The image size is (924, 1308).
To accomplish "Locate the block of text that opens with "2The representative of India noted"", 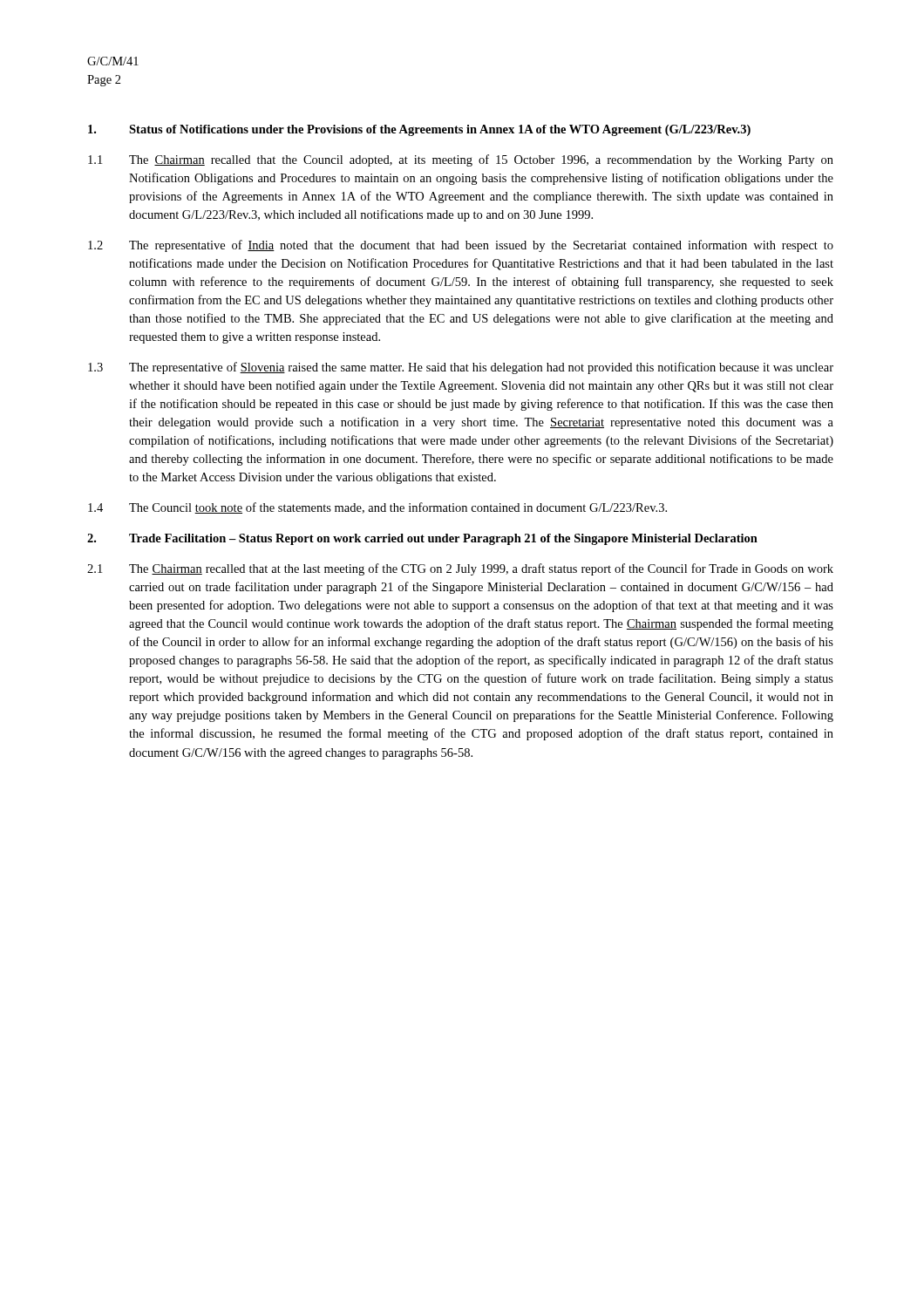I will [x=460, y=291].
